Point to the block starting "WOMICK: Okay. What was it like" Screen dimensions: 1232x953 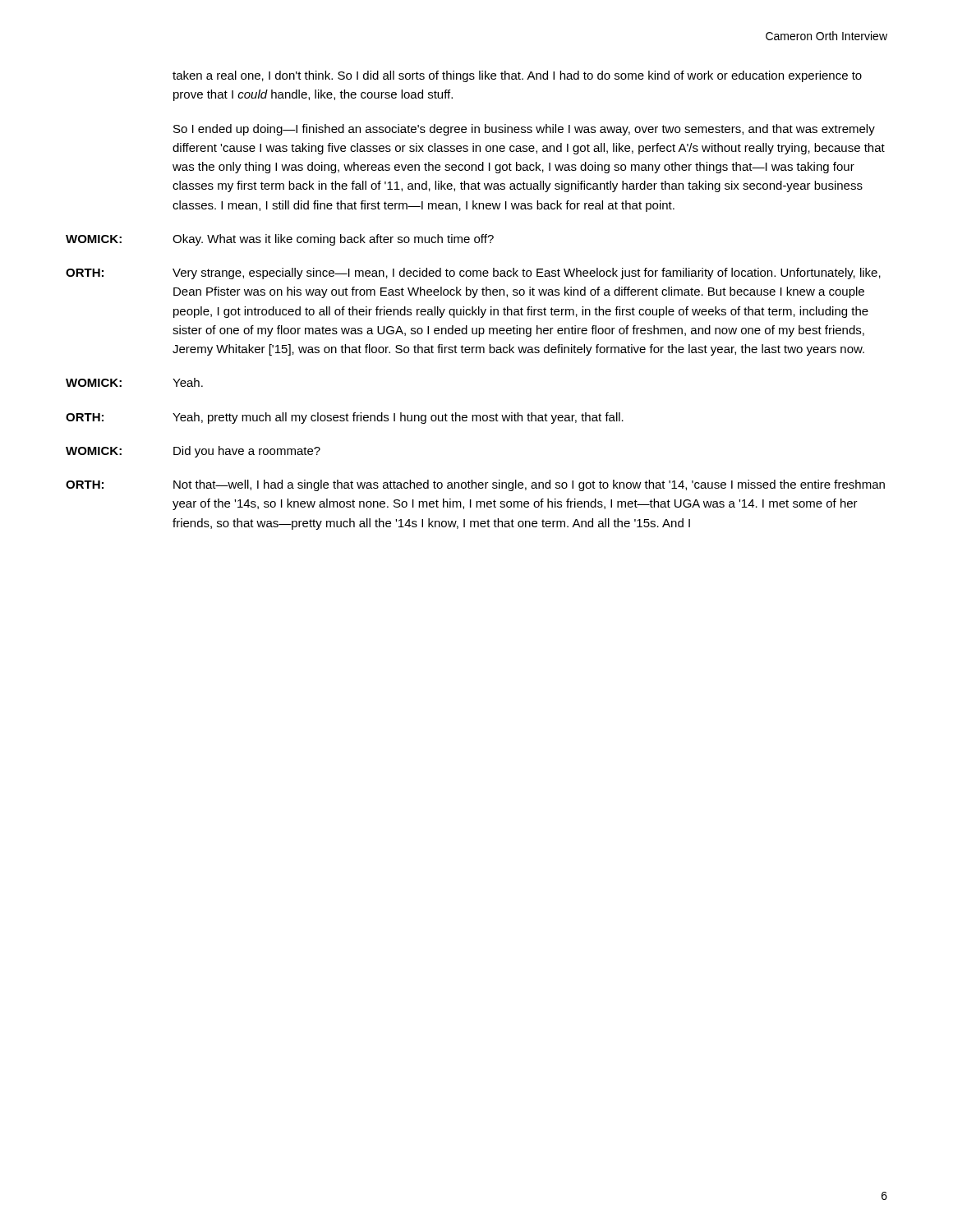476,238
